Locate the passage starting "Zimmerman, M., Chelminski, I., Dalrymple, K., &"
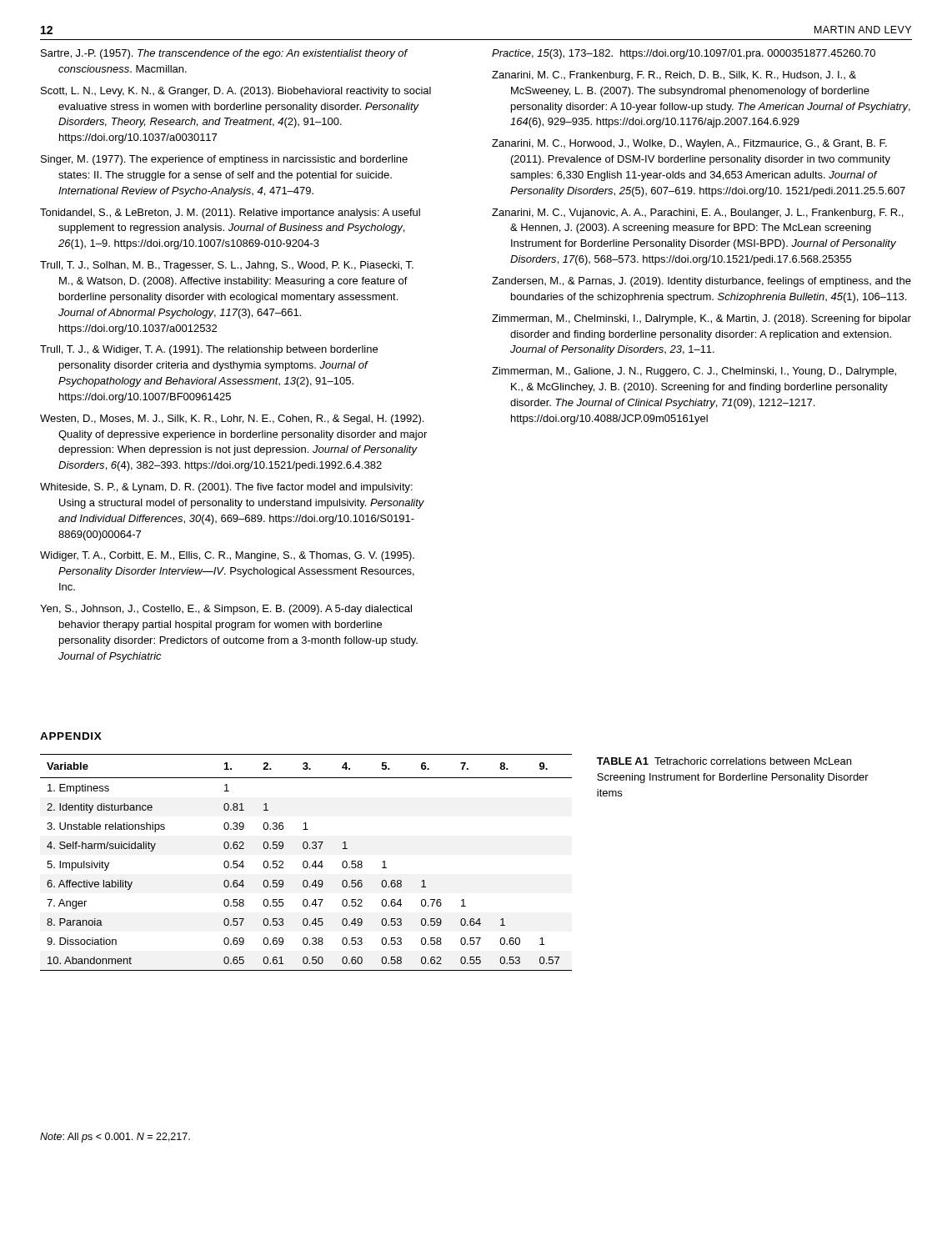 [x=701, y=334]
